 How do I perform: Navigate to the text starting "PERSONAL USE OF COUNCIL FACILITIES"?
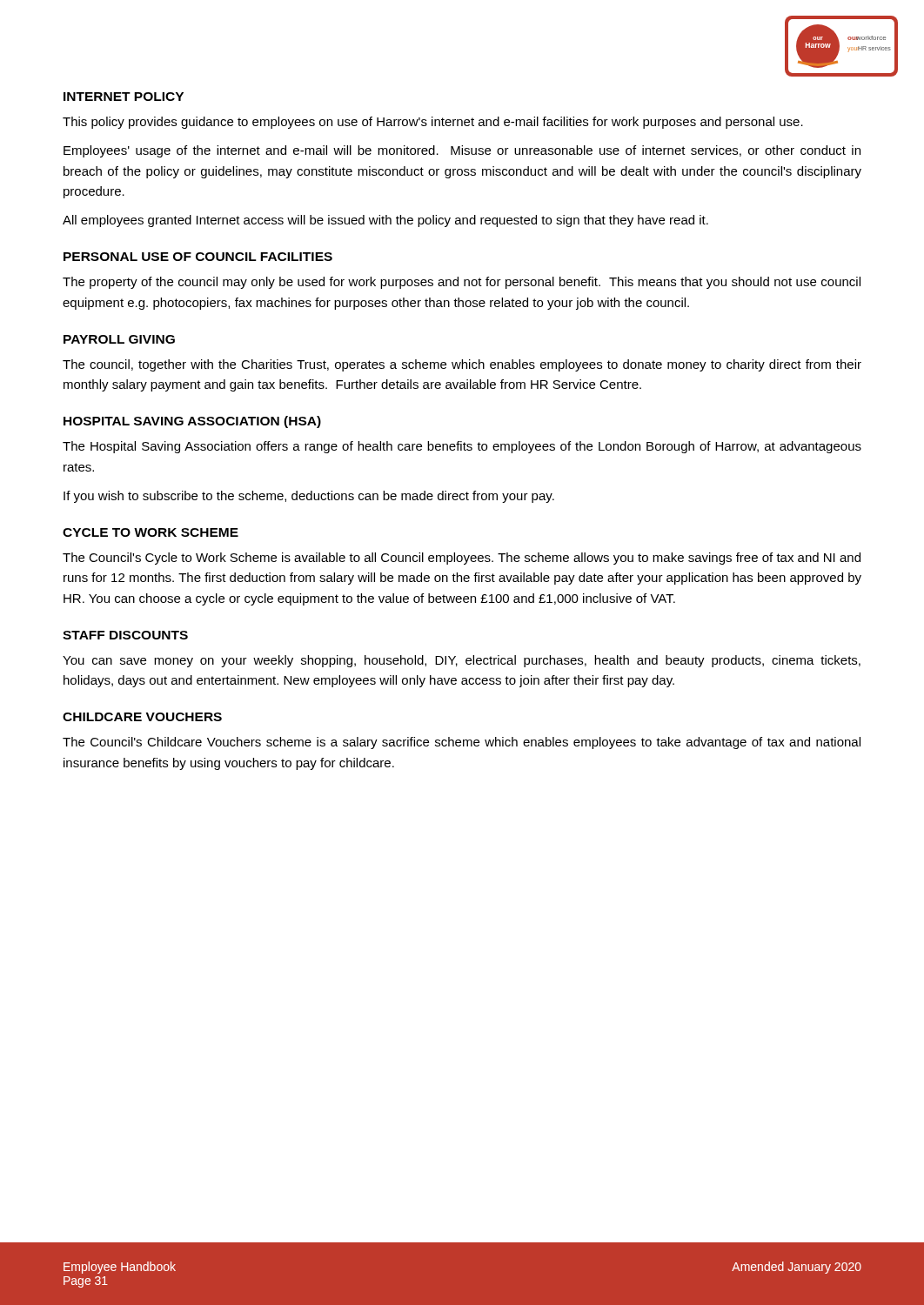coord(198,256)
